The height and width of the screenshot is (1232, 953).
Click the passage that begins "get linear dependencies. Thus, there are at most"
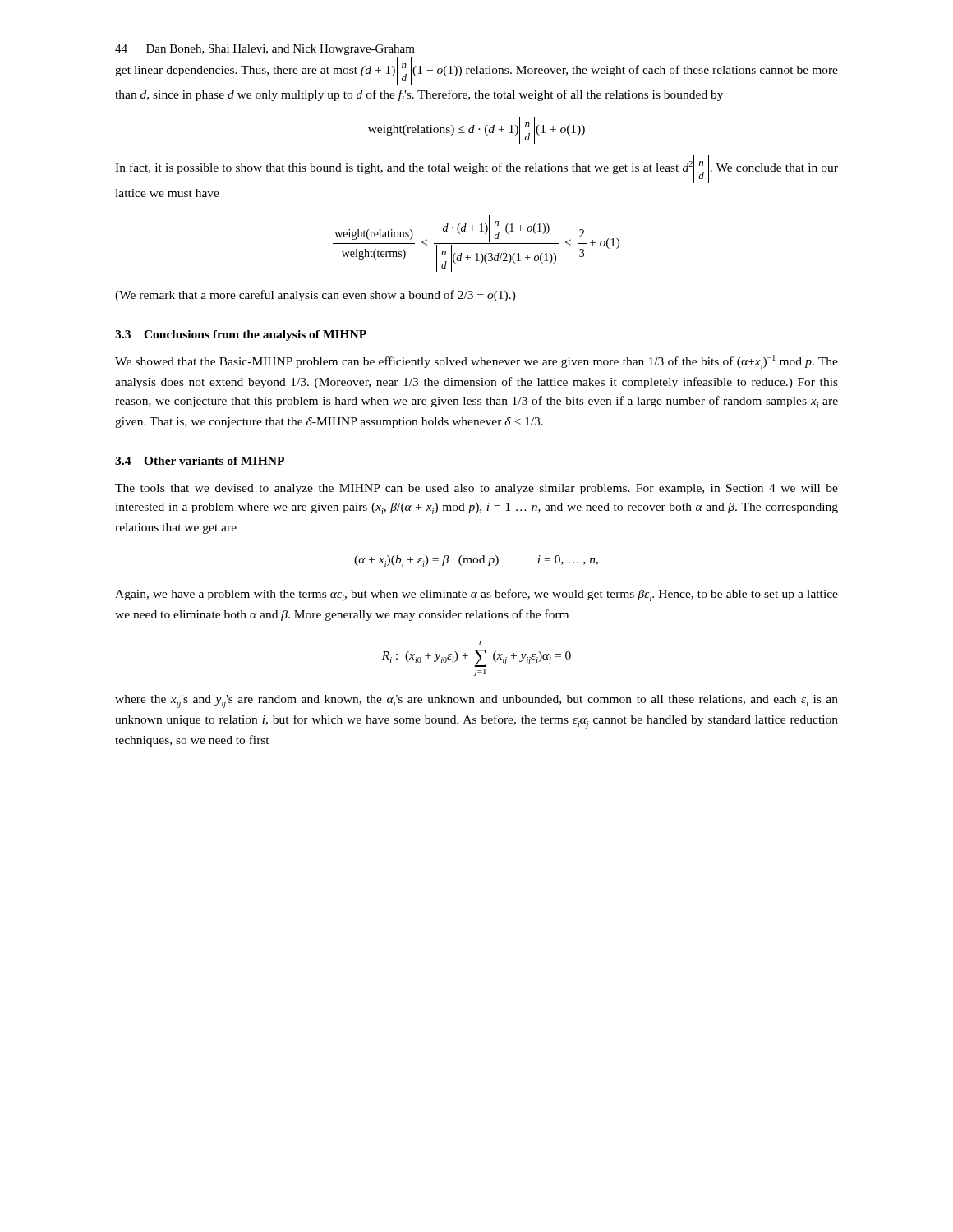pyautogui.click(x=476, y=81)
